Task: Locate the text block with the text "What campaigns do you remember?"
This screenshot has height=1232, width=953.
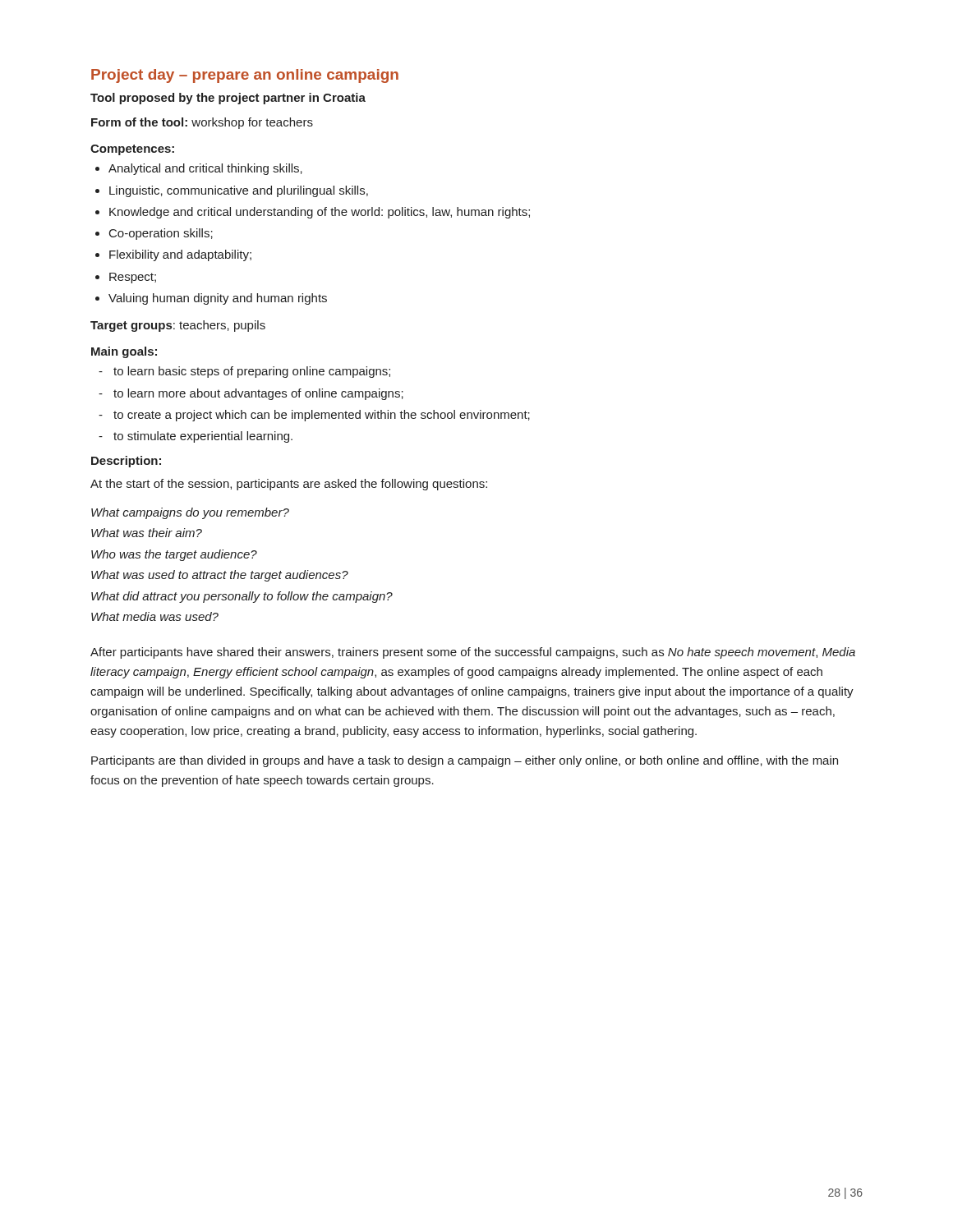Action: (241, 564)
